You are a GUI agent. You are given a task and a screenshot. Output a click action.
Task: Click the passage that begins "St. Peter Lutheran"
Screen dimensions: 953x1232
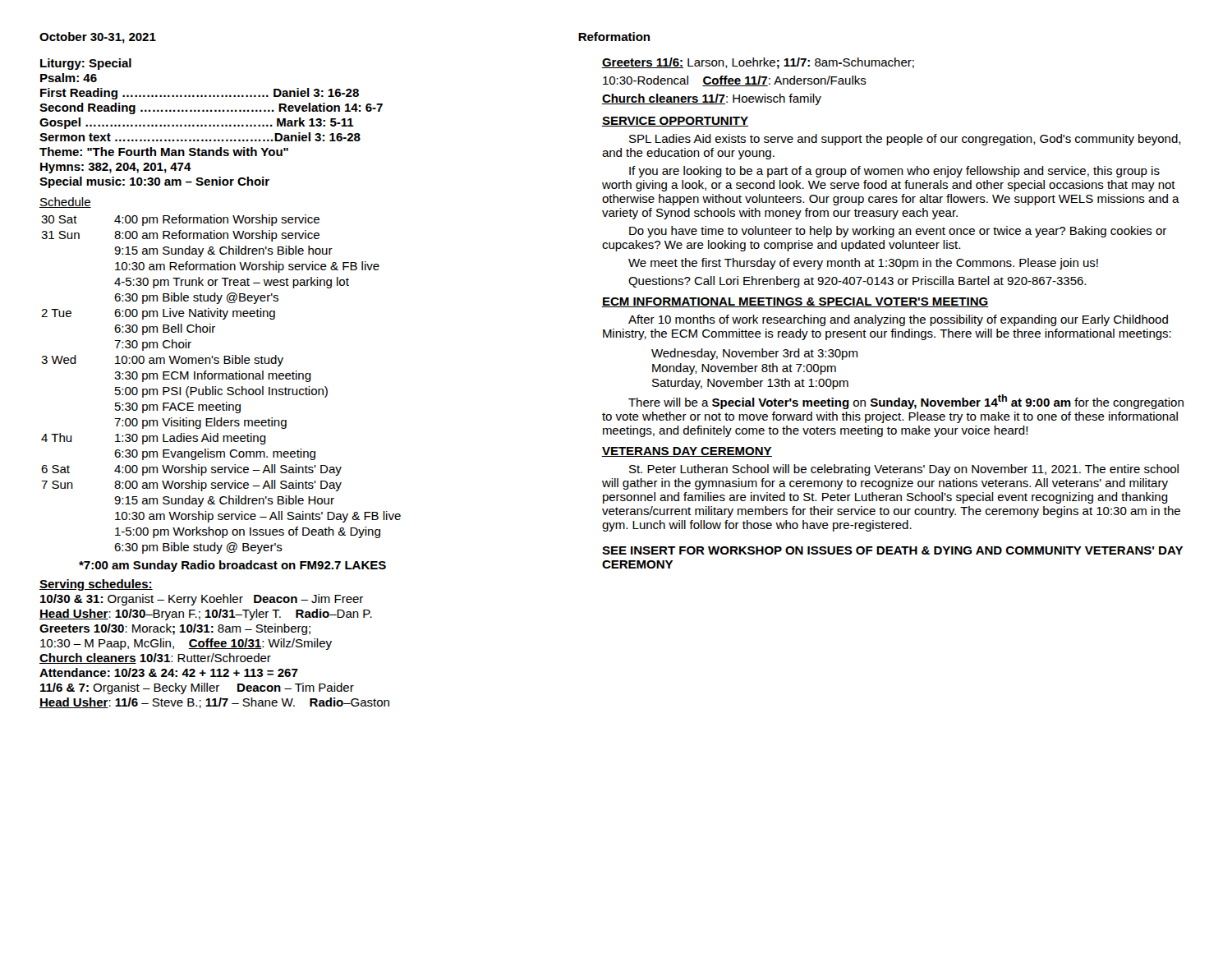897,497
